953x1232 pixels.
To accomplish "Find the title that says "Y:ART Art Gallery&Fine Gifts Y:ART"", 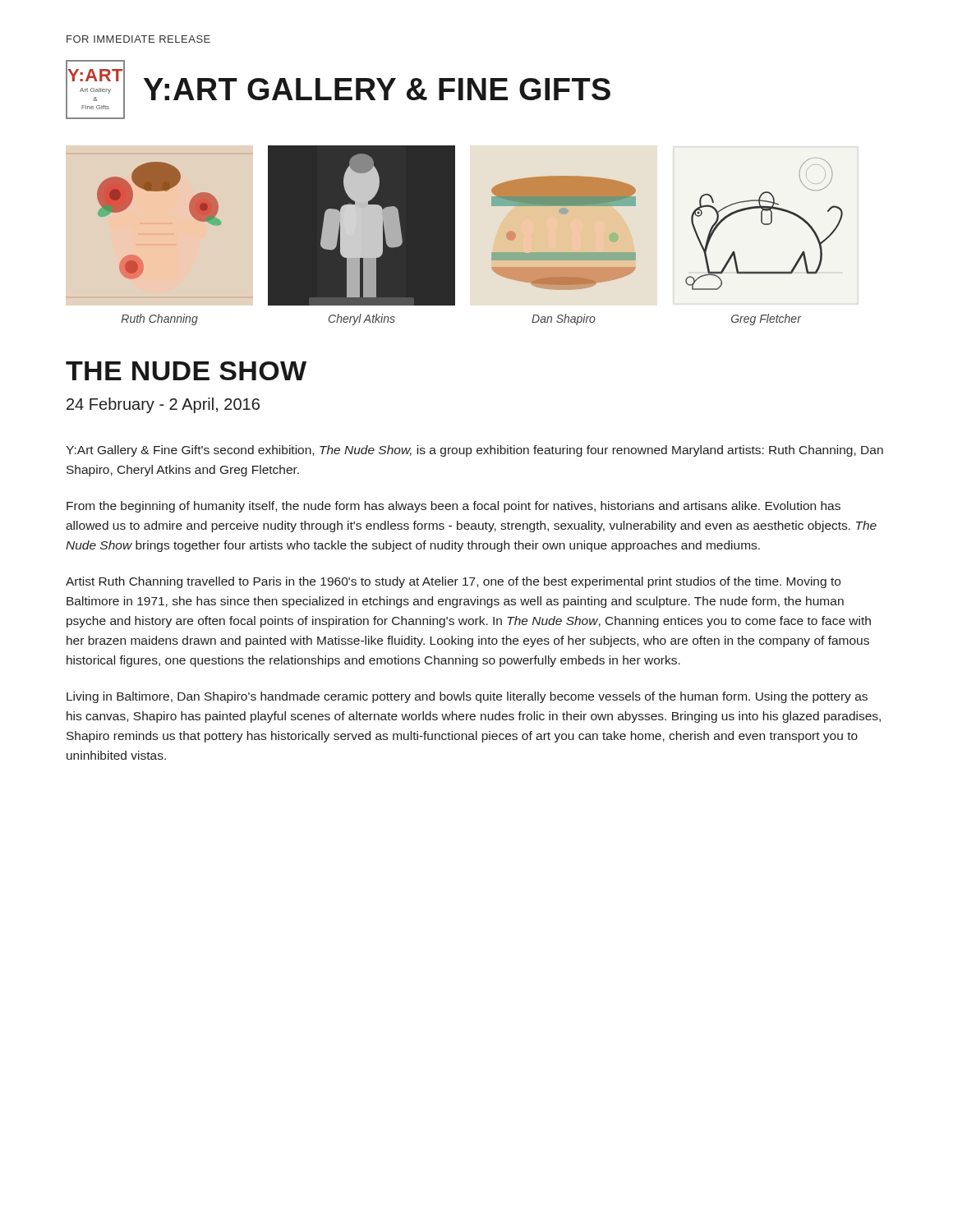I will coord(339,90).
